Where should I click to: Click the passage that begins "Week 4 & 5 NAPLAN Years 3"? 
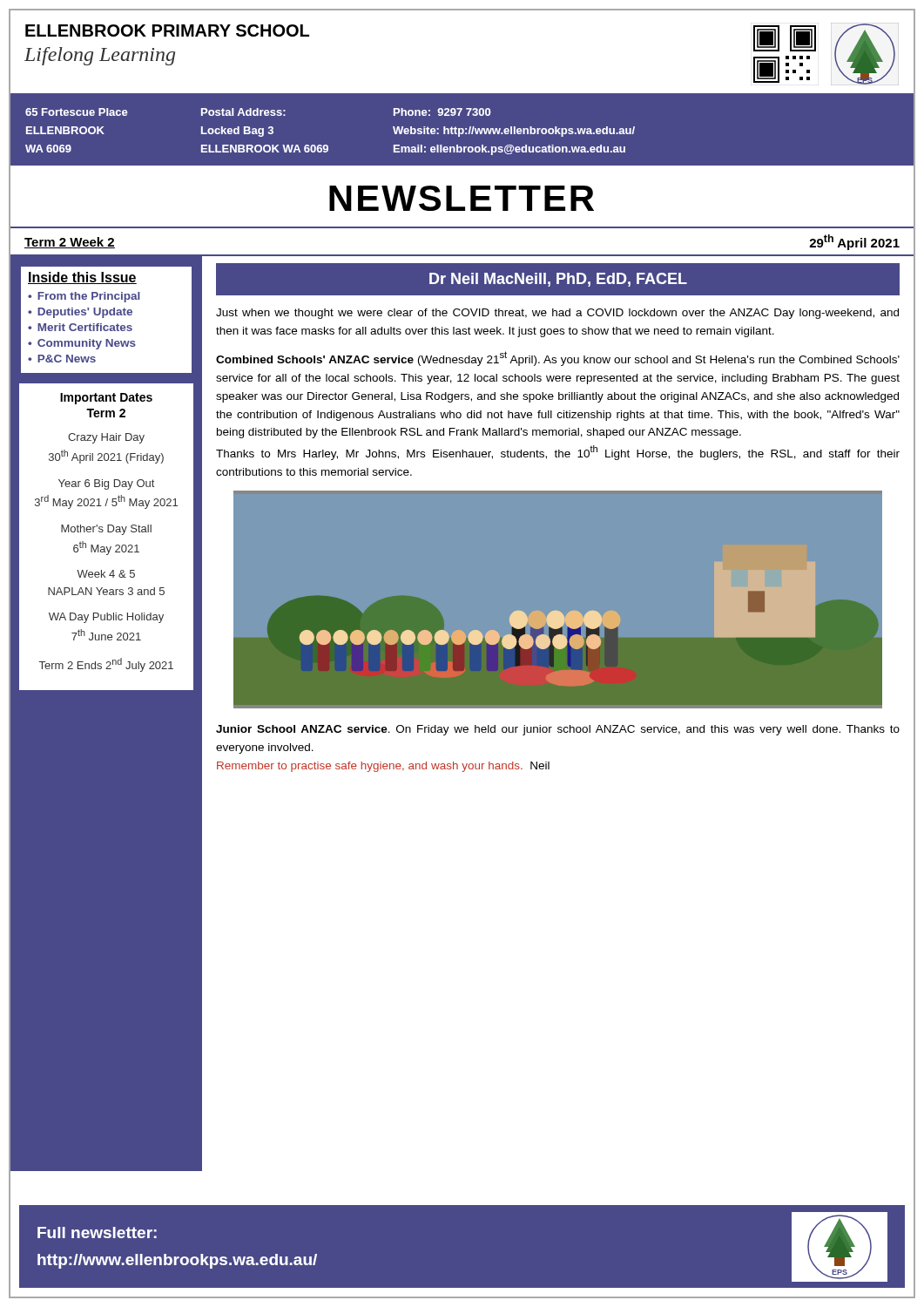pyautogui.click(x=106, y=583)
